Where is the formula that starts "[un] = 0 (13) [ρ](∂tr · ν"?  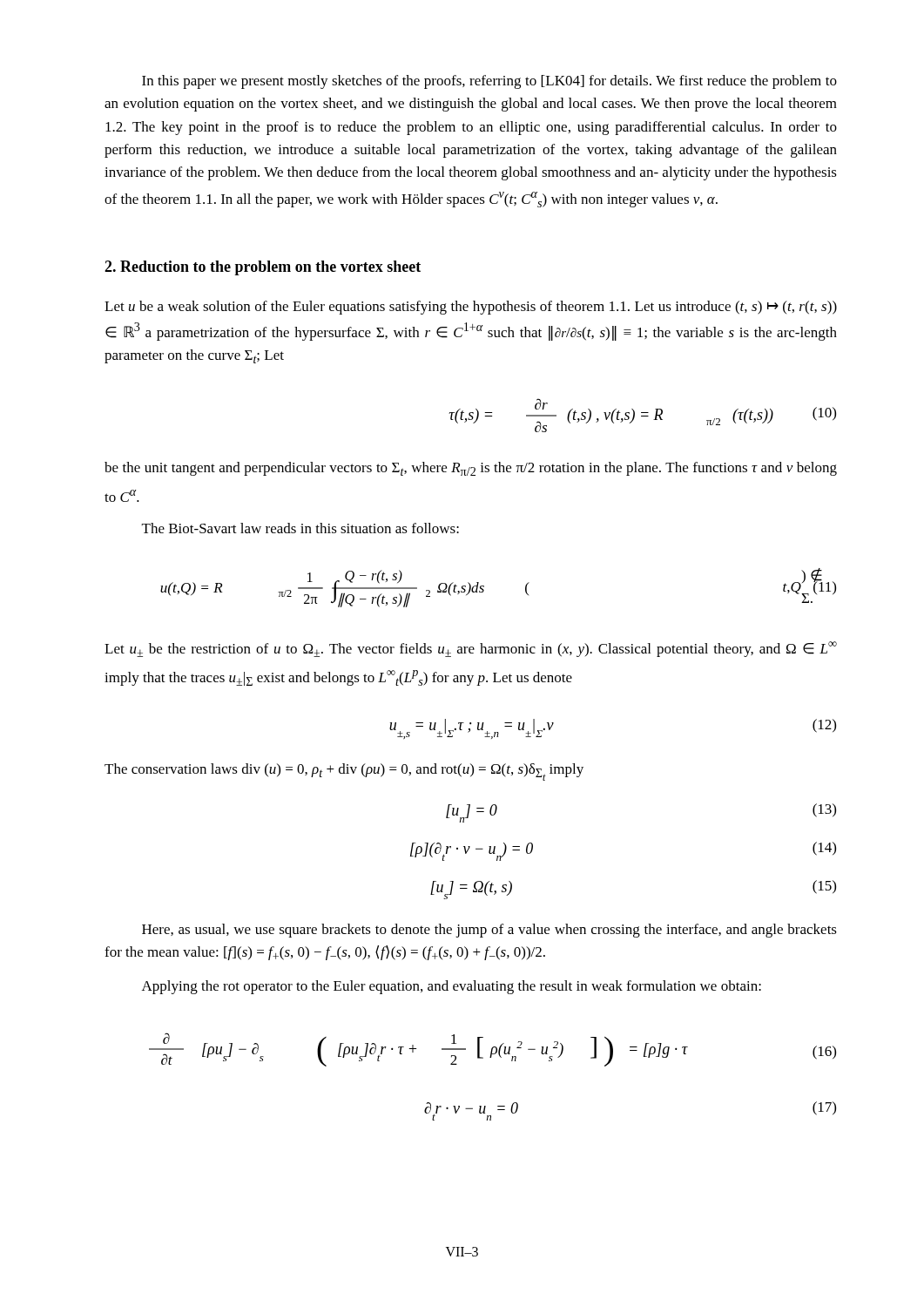[471, 848]
